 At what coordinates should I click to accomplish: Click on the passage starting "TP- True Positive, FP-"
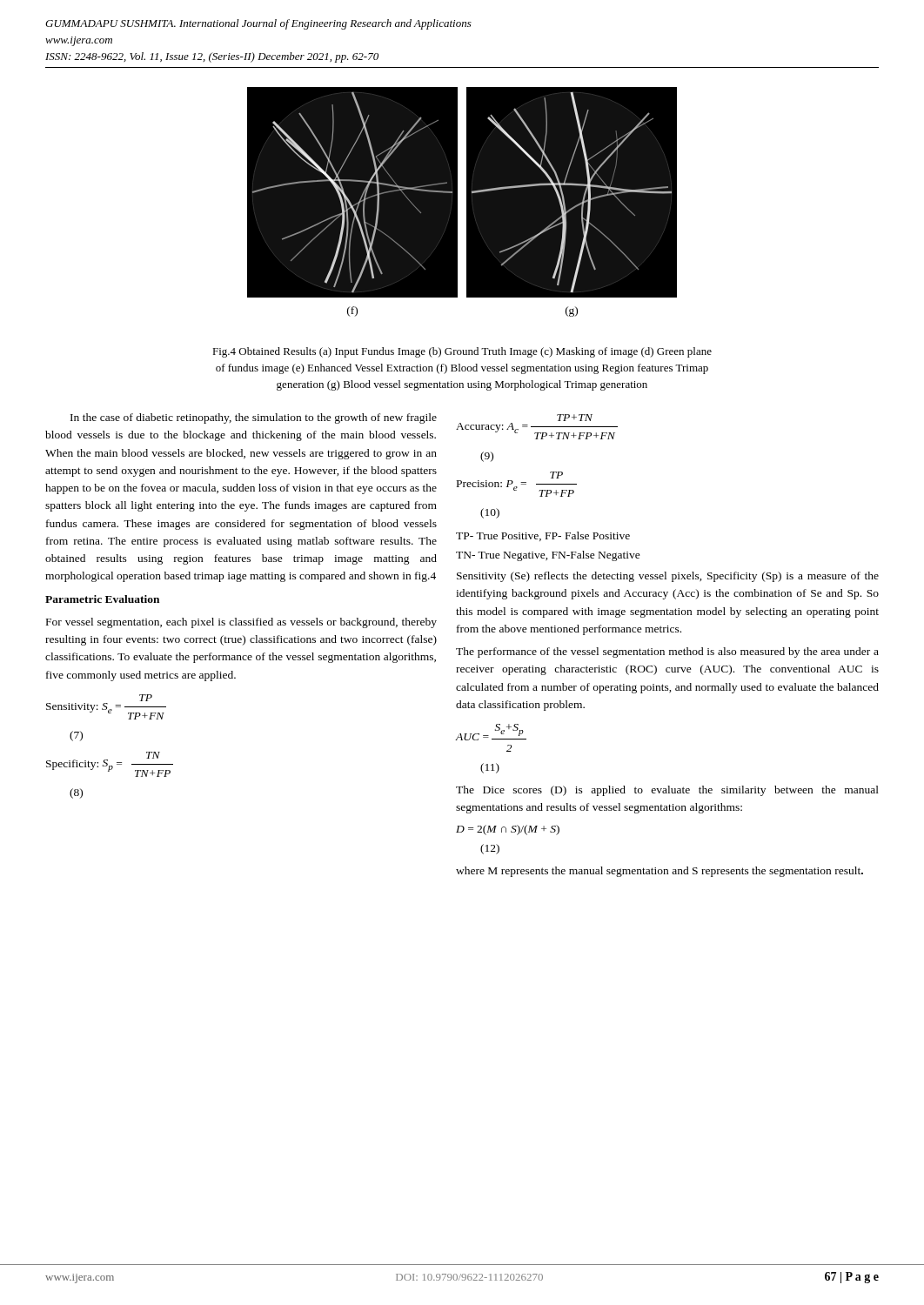[x=667, y=703]
